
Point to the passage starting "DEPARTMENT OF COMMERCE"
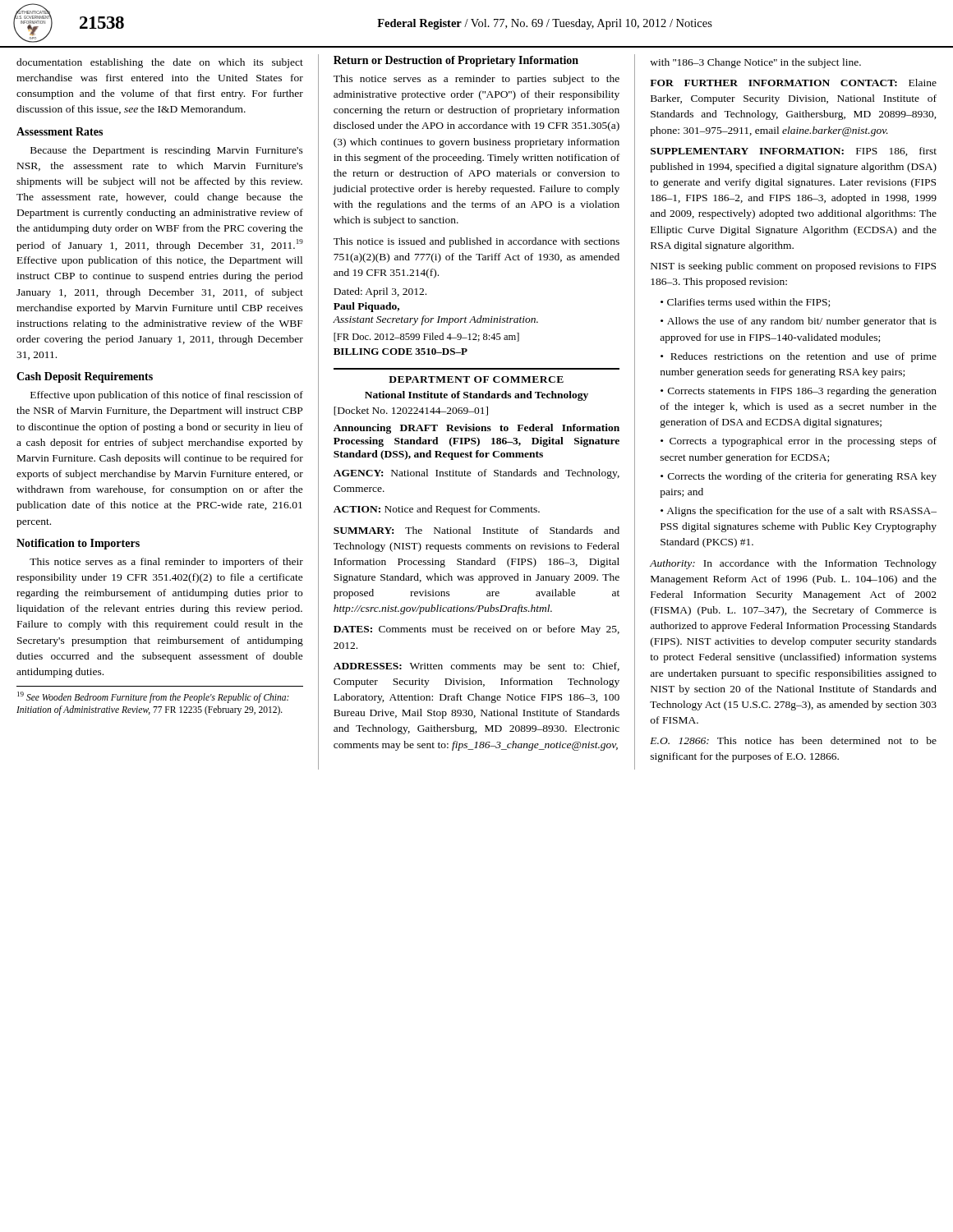coord(476,379)
